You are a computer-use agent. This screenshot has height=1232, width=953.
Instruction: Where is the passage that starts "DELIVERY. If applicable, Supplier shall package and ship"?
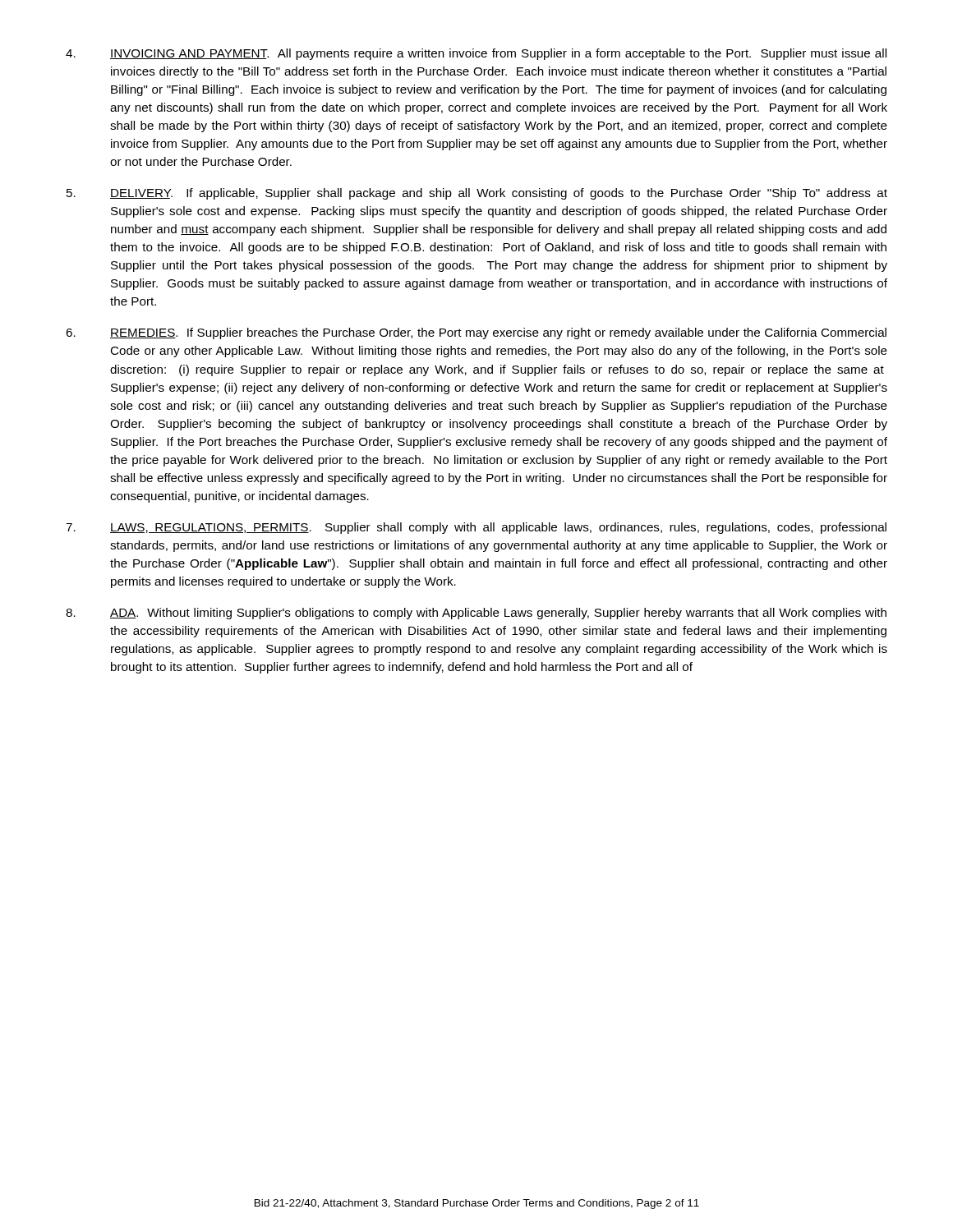pyautogui.click(x=476, y=248)
